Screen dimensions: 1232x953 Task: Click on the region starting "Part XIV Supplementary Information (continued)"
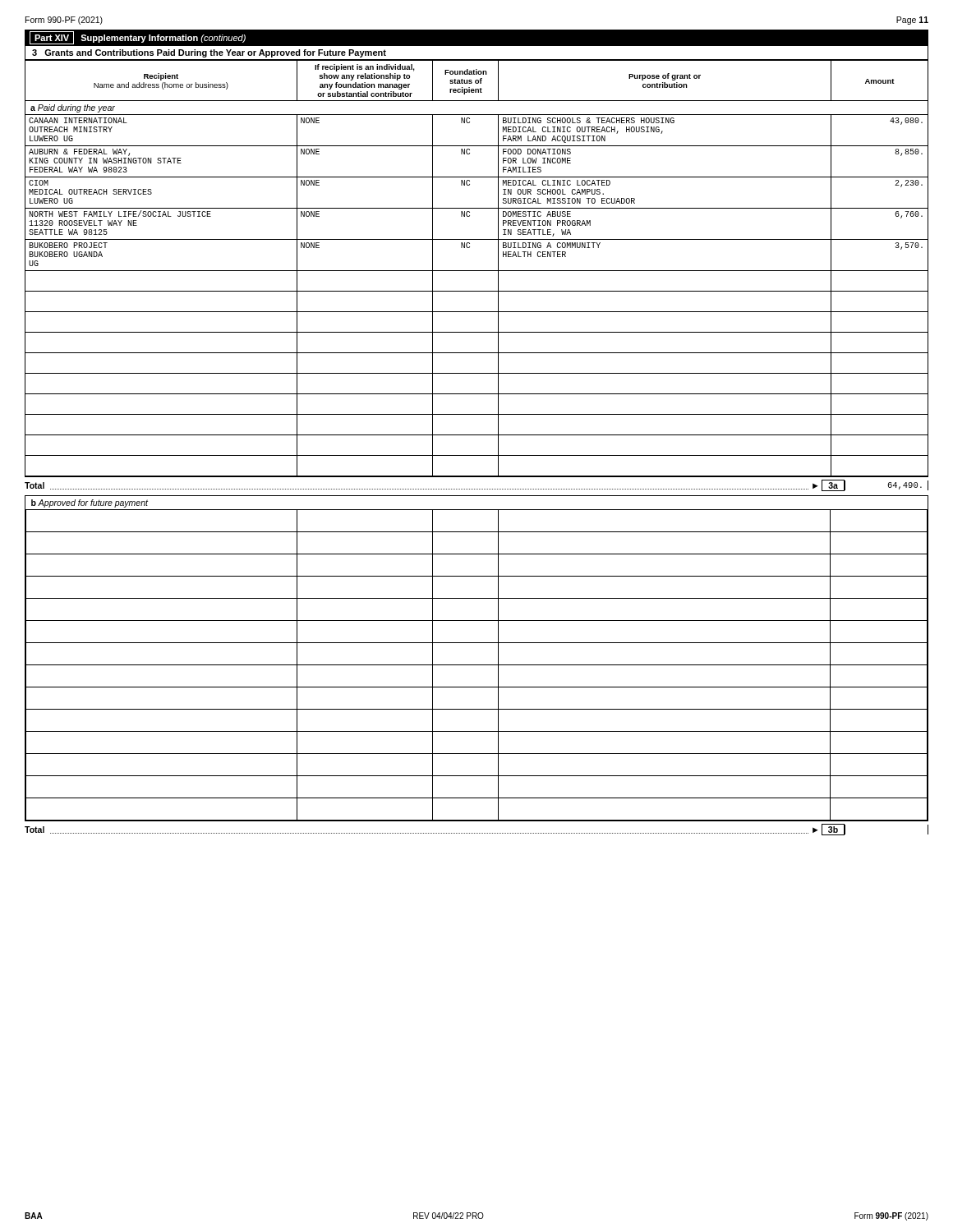[x=138, y=38]
